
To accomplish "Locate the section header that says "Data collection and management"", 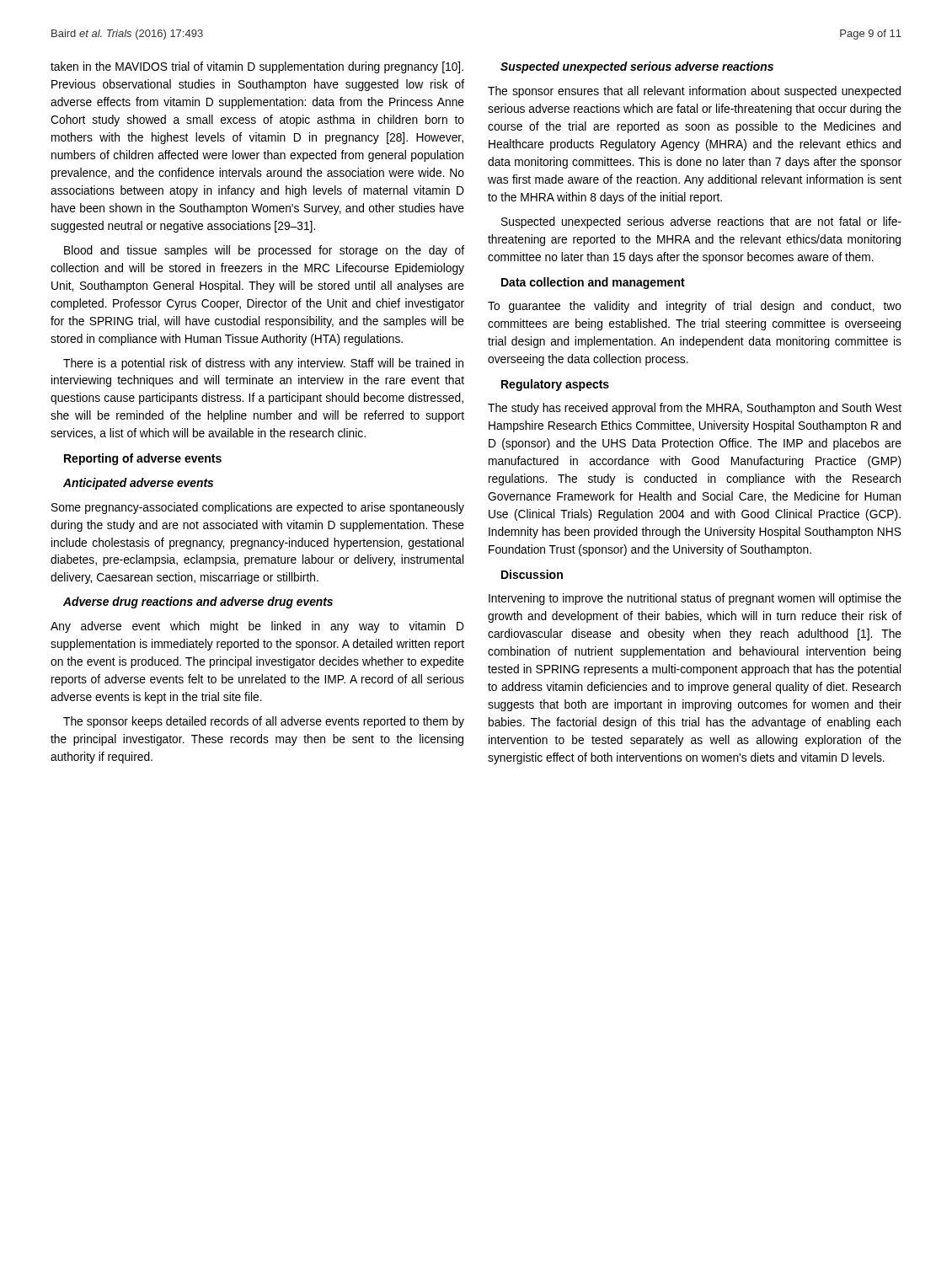I will click(x=695, y=283).
